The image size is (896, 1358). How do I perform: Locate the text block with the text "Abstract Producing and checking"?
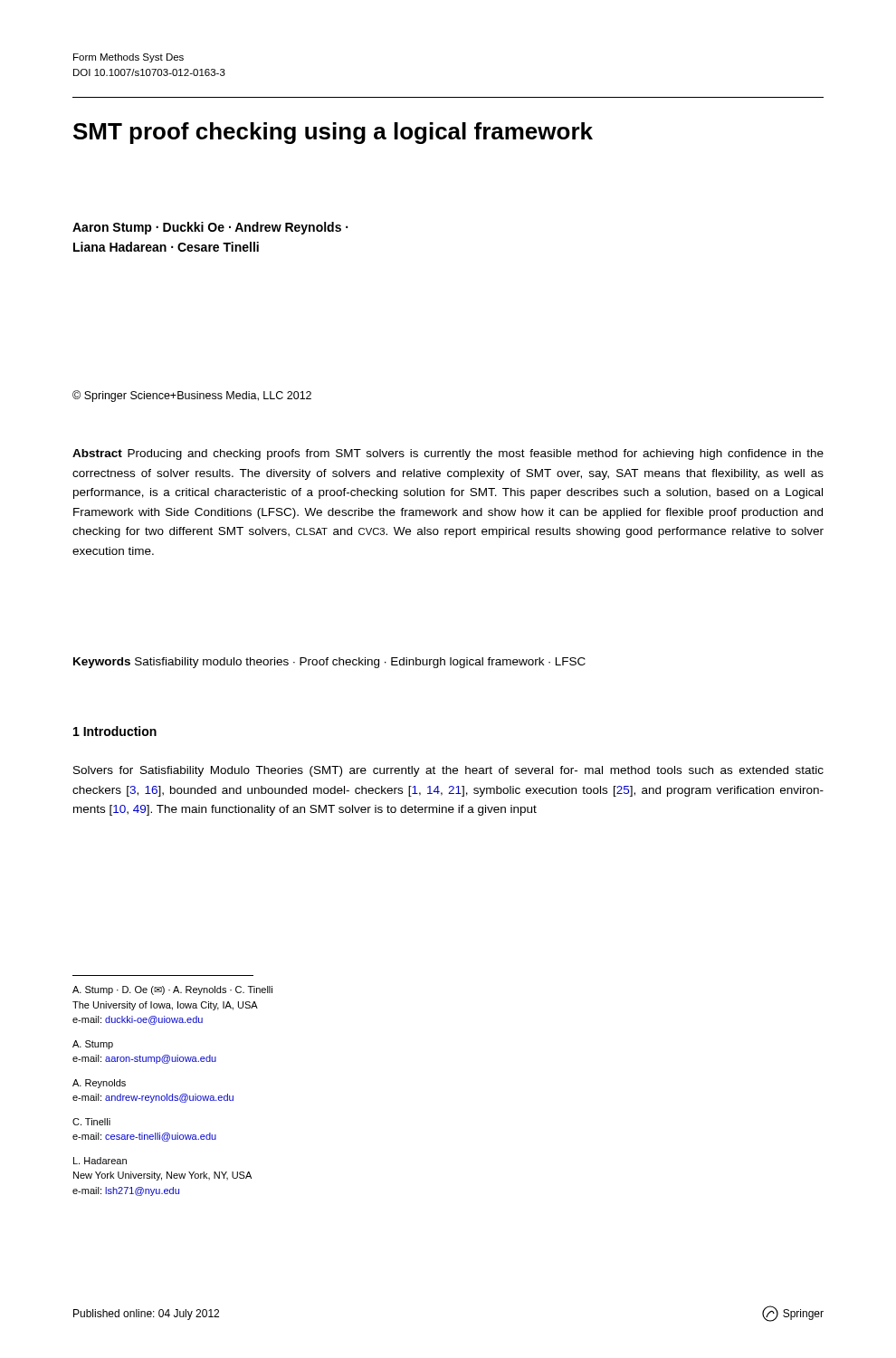[448, 502]
